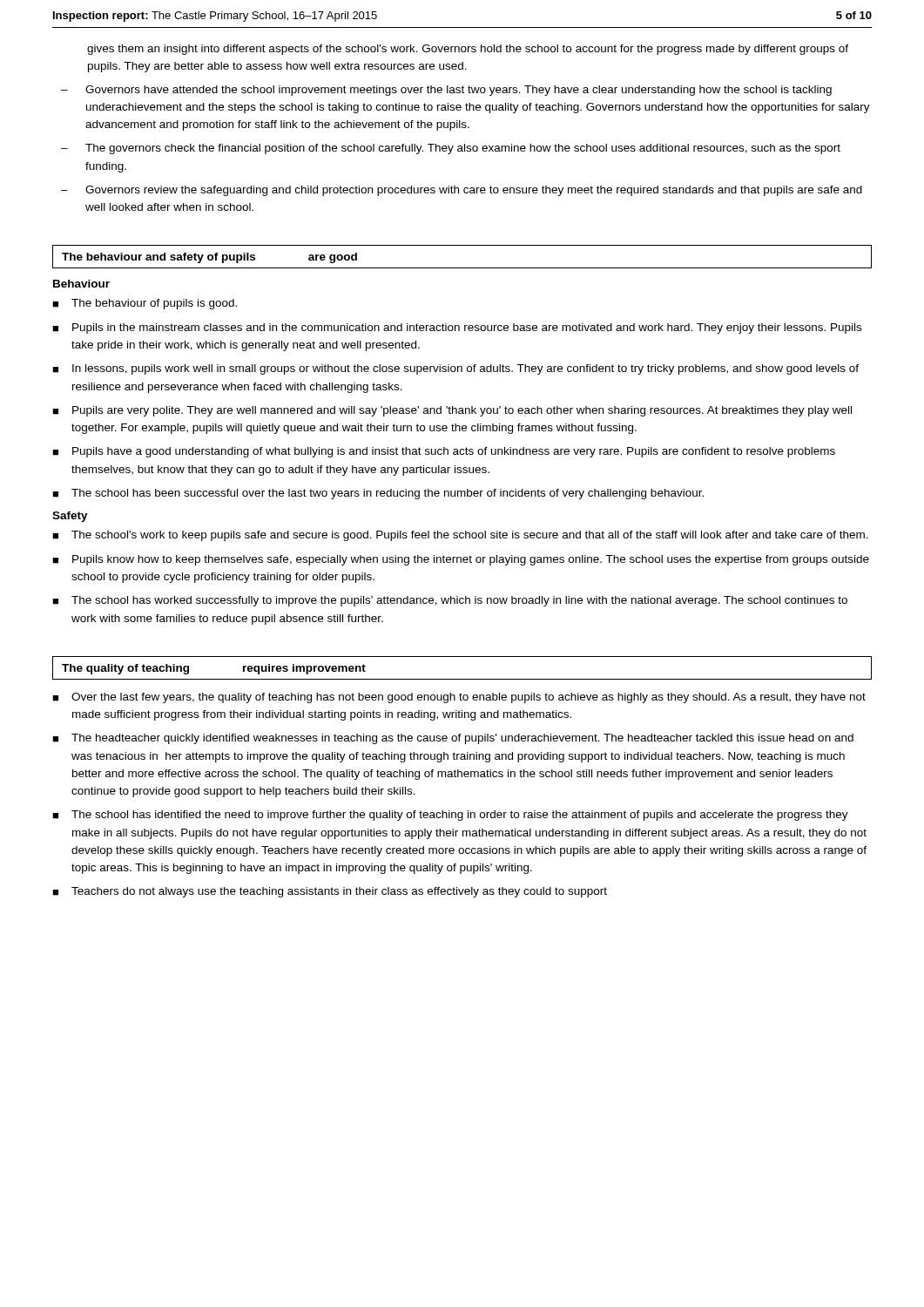Select the text starting "■ Pupils in the mainstream"
Screen dimensions: 1307x924
(462, 336)
